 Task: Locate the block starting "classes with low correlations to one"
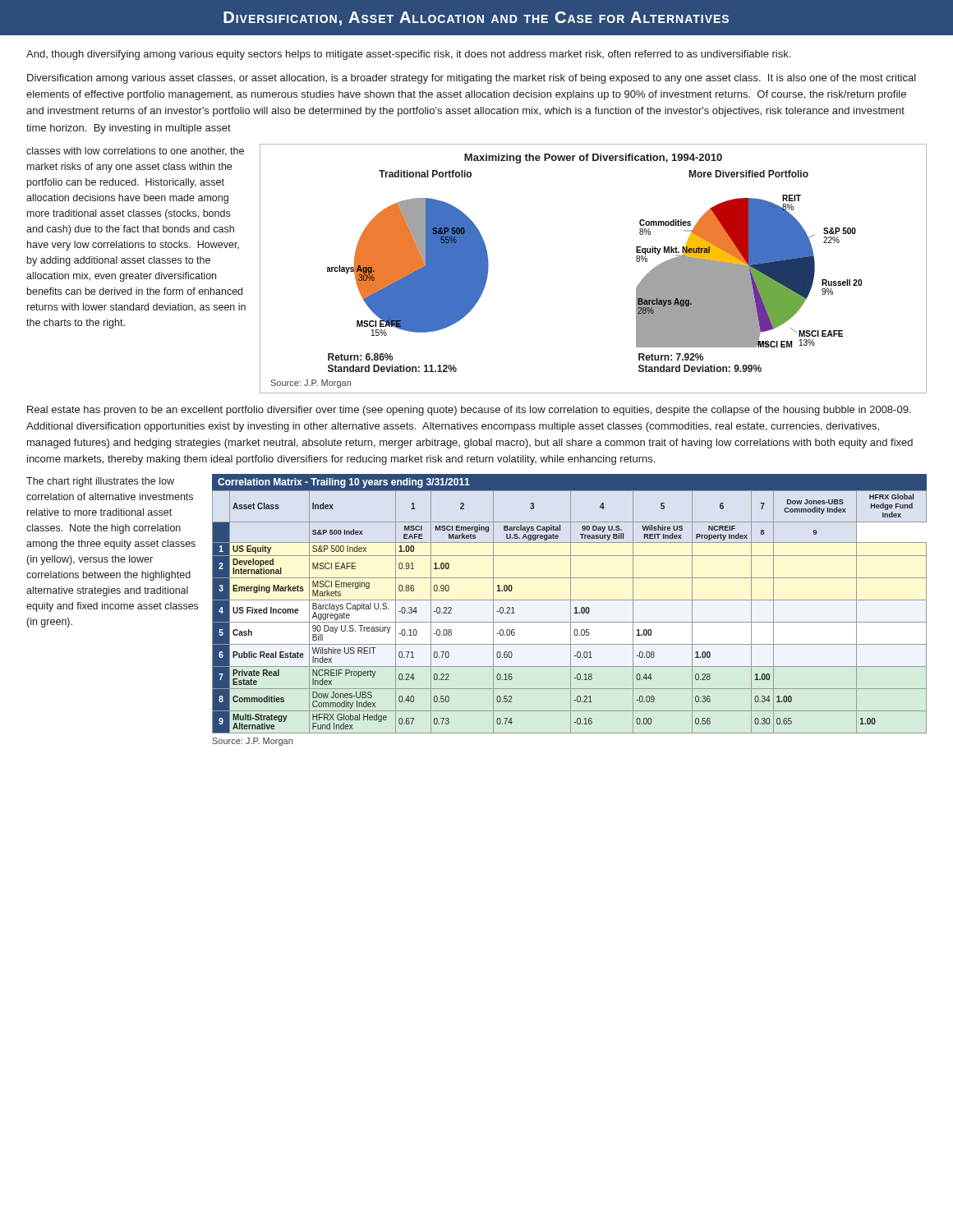pyautogui.click(x=136, y=237)
